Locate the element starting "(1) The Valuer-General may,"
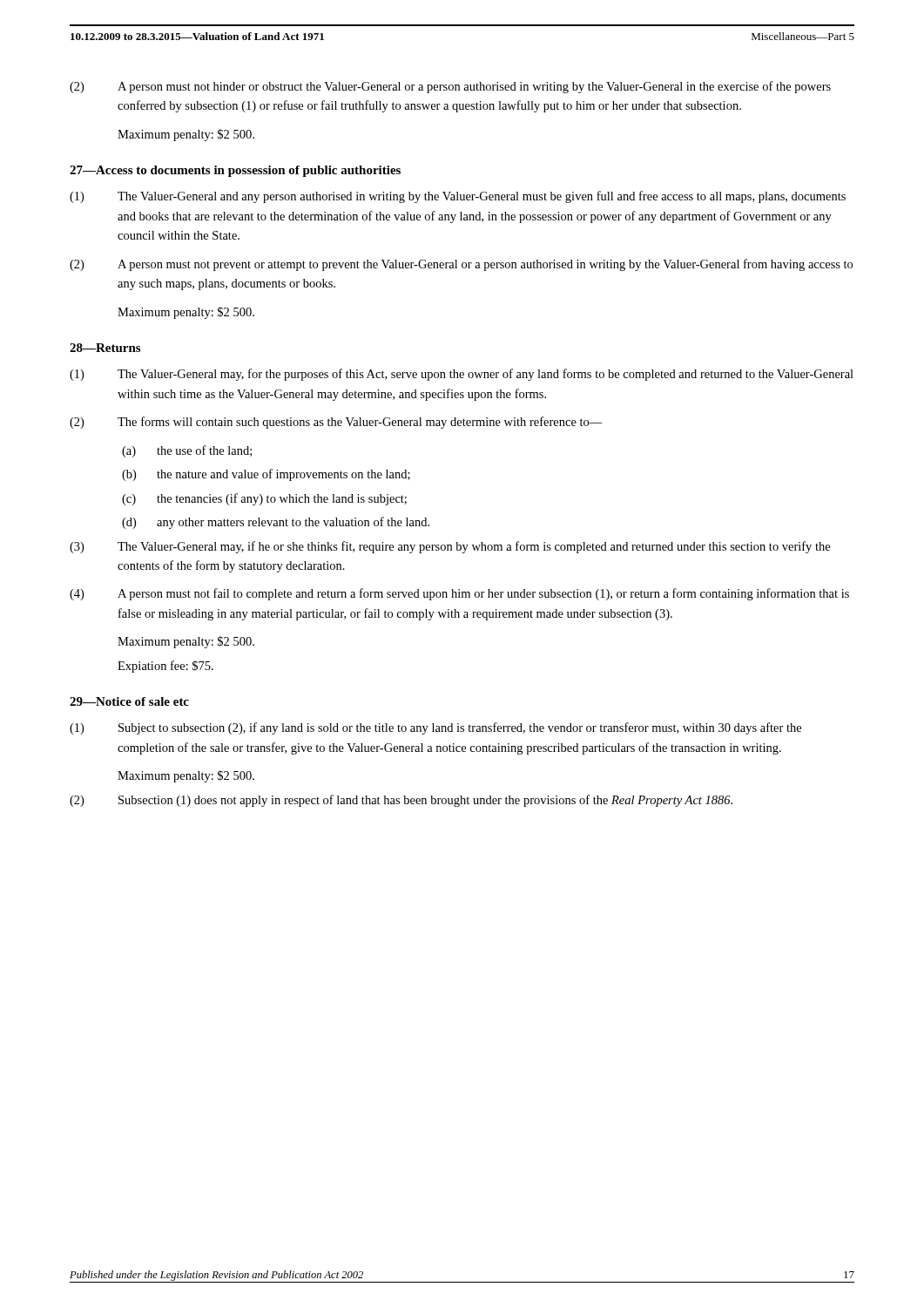 click(x=462, y=384)
